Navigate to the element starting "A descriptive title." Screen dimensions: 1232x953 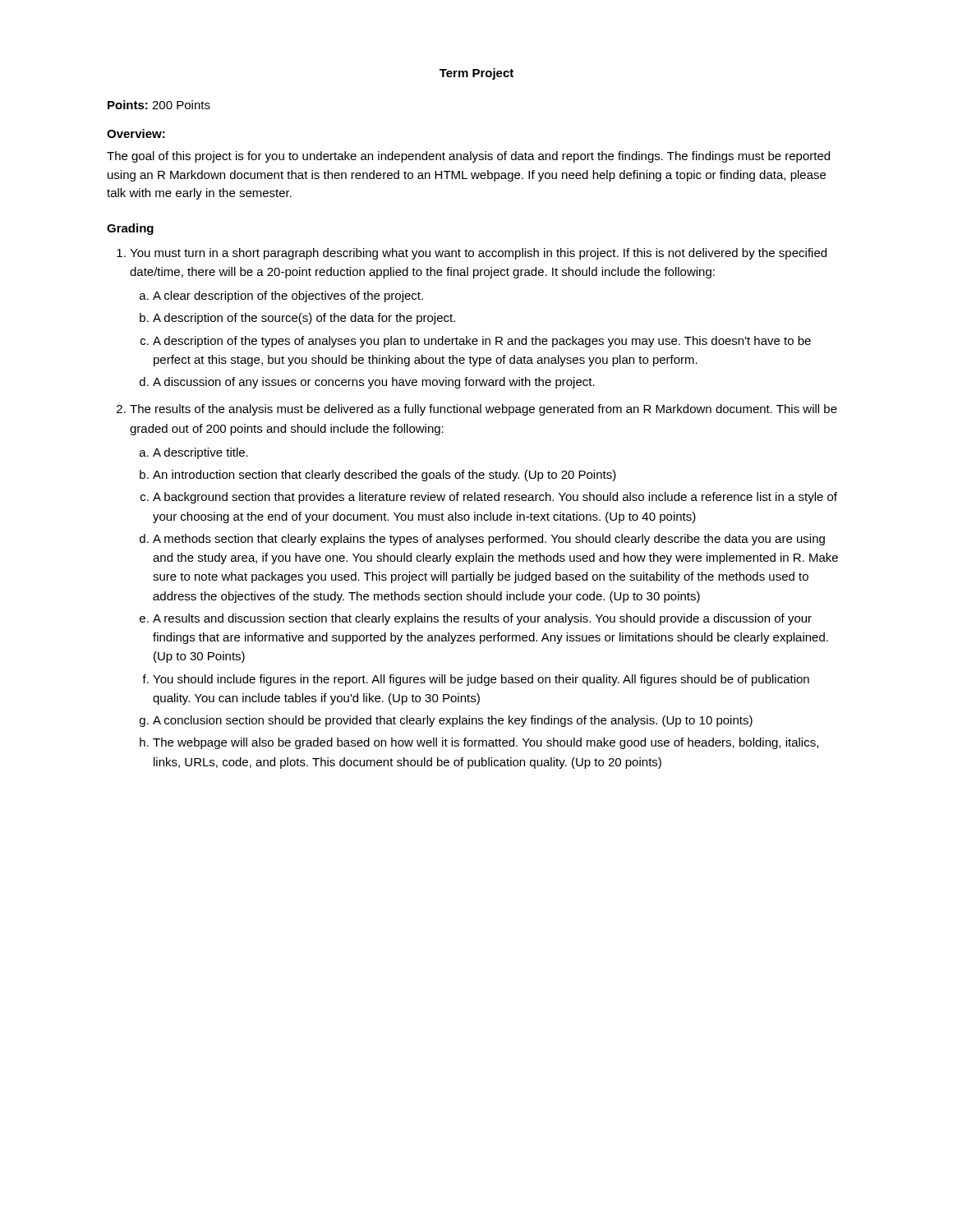click(201, 452)
